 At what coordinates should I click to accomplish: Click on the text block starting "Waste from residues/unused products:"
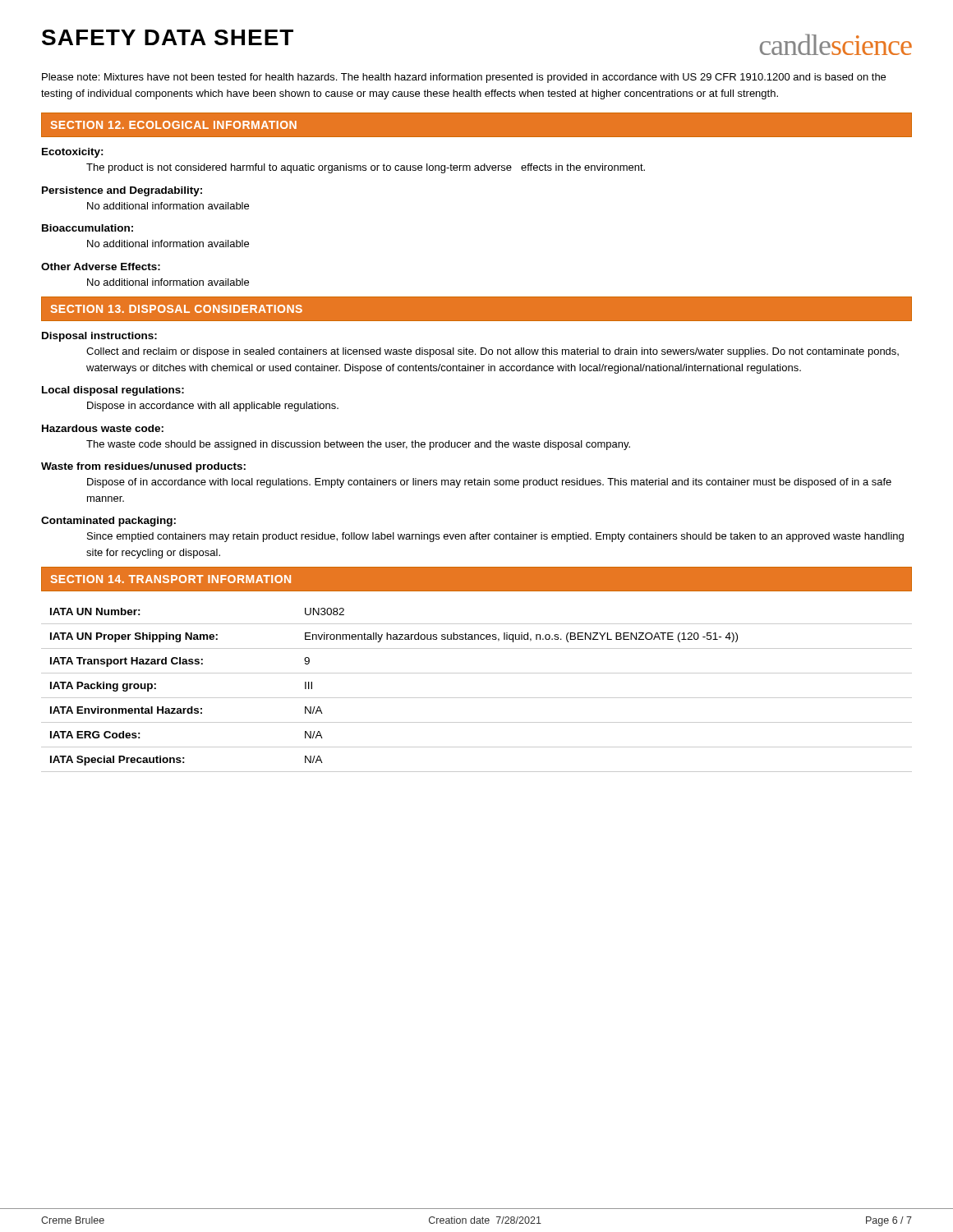pos(144,466)
